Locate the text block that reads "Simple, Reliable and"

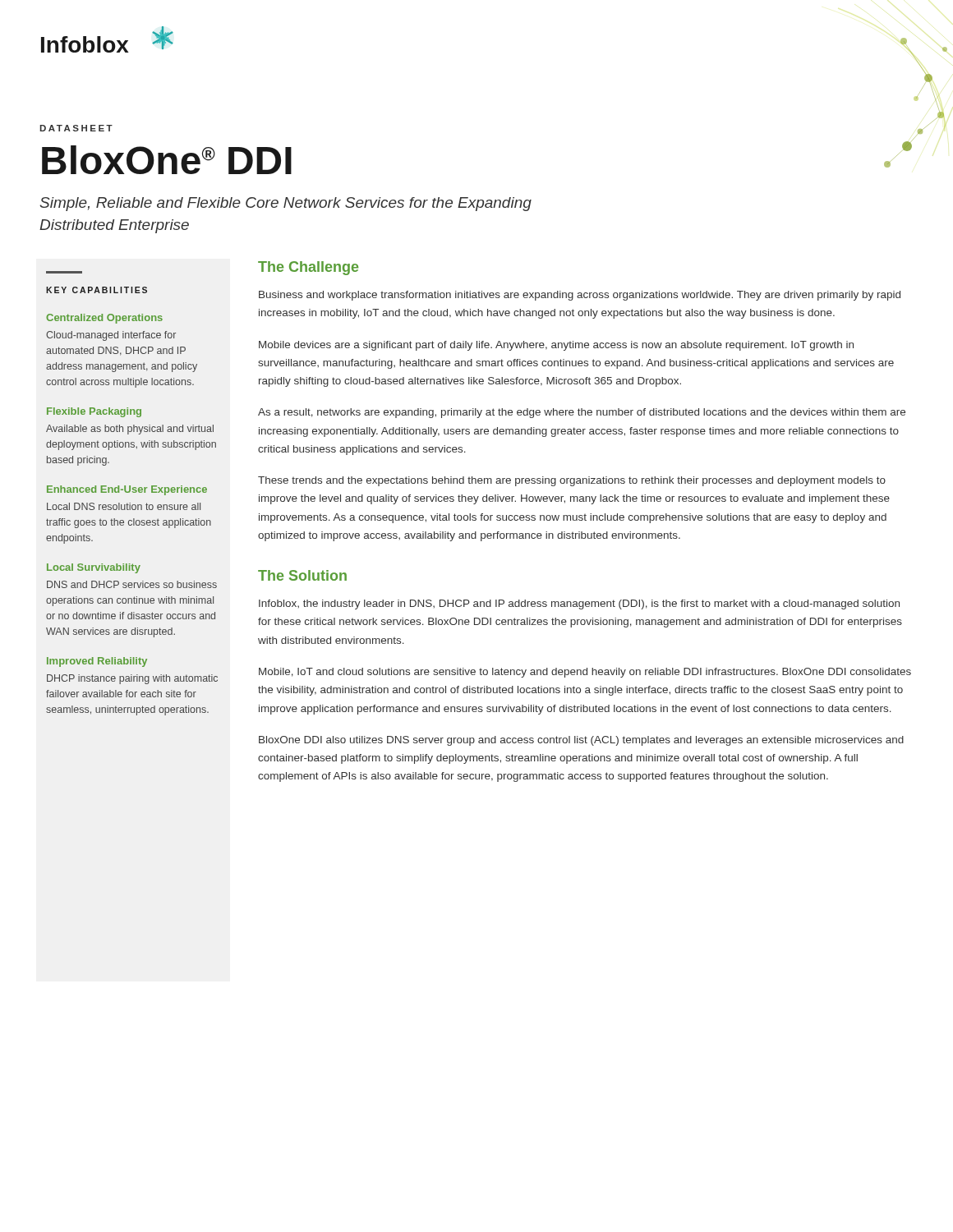(285, 214)
